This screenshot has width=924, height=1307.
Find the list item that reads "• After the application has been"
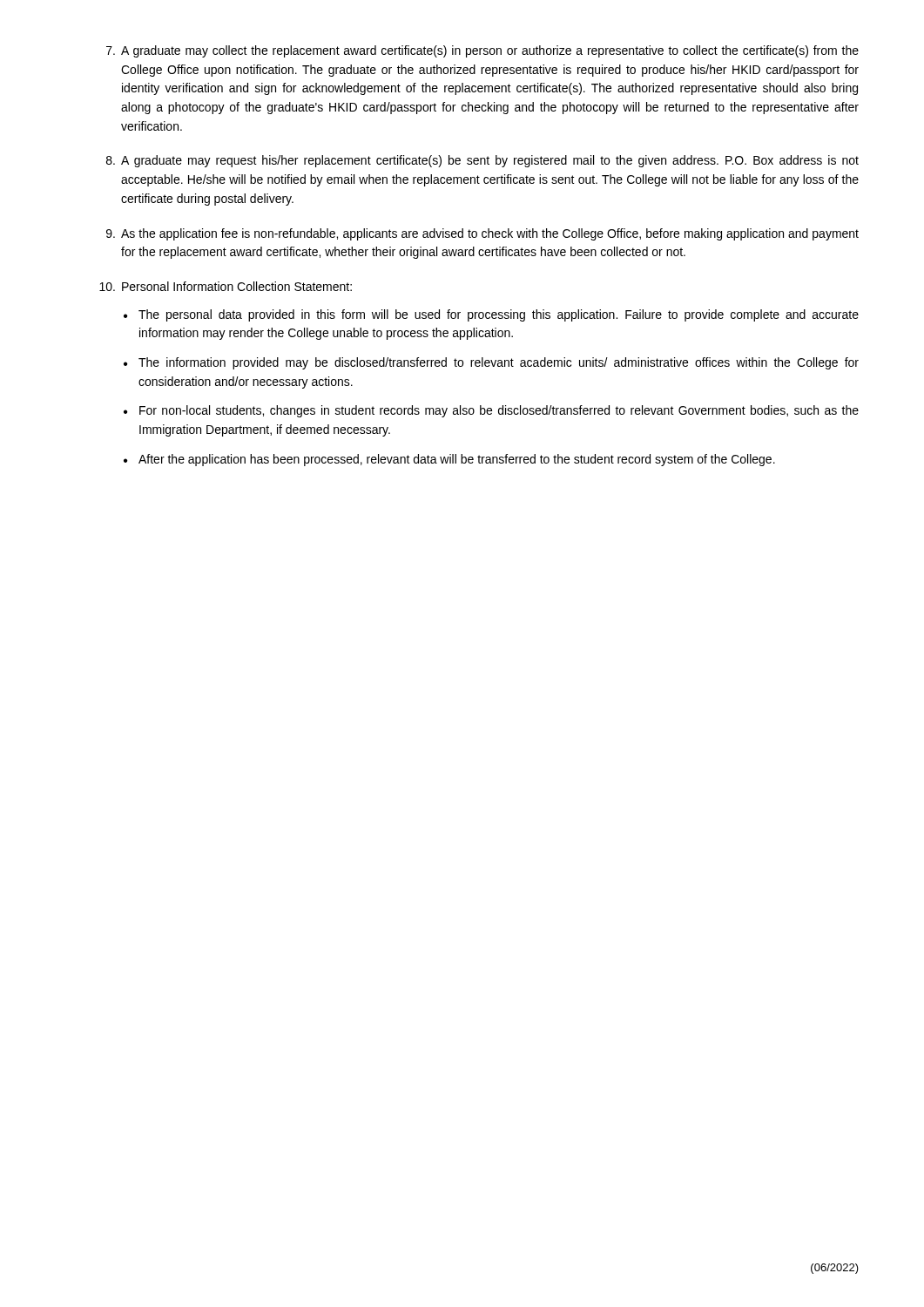(487, 460)
